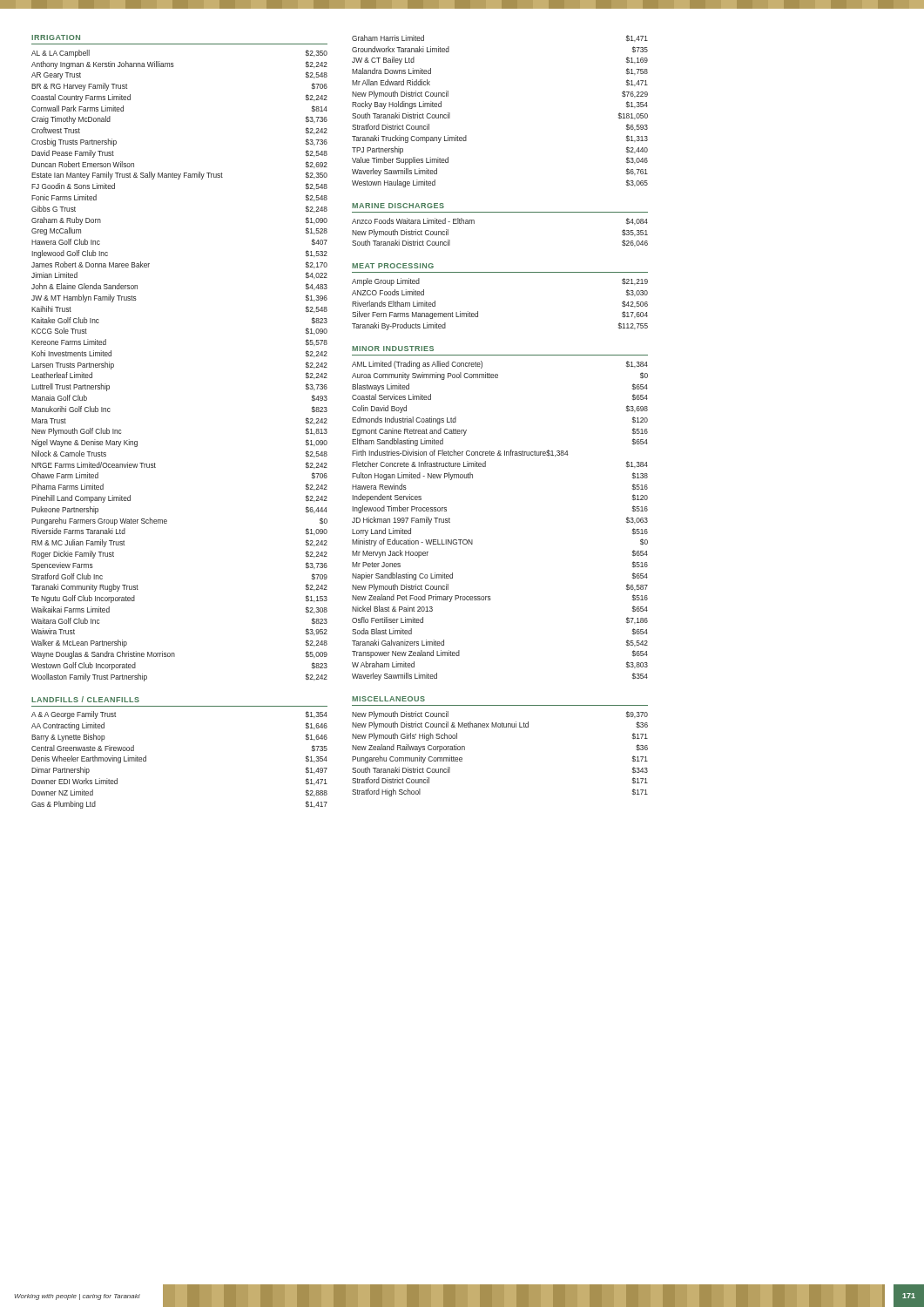This screenshot has height=1307, width=924.
Task: Find the list item that reads "Nickel Blast & Paint"
Action: point(394,609)
